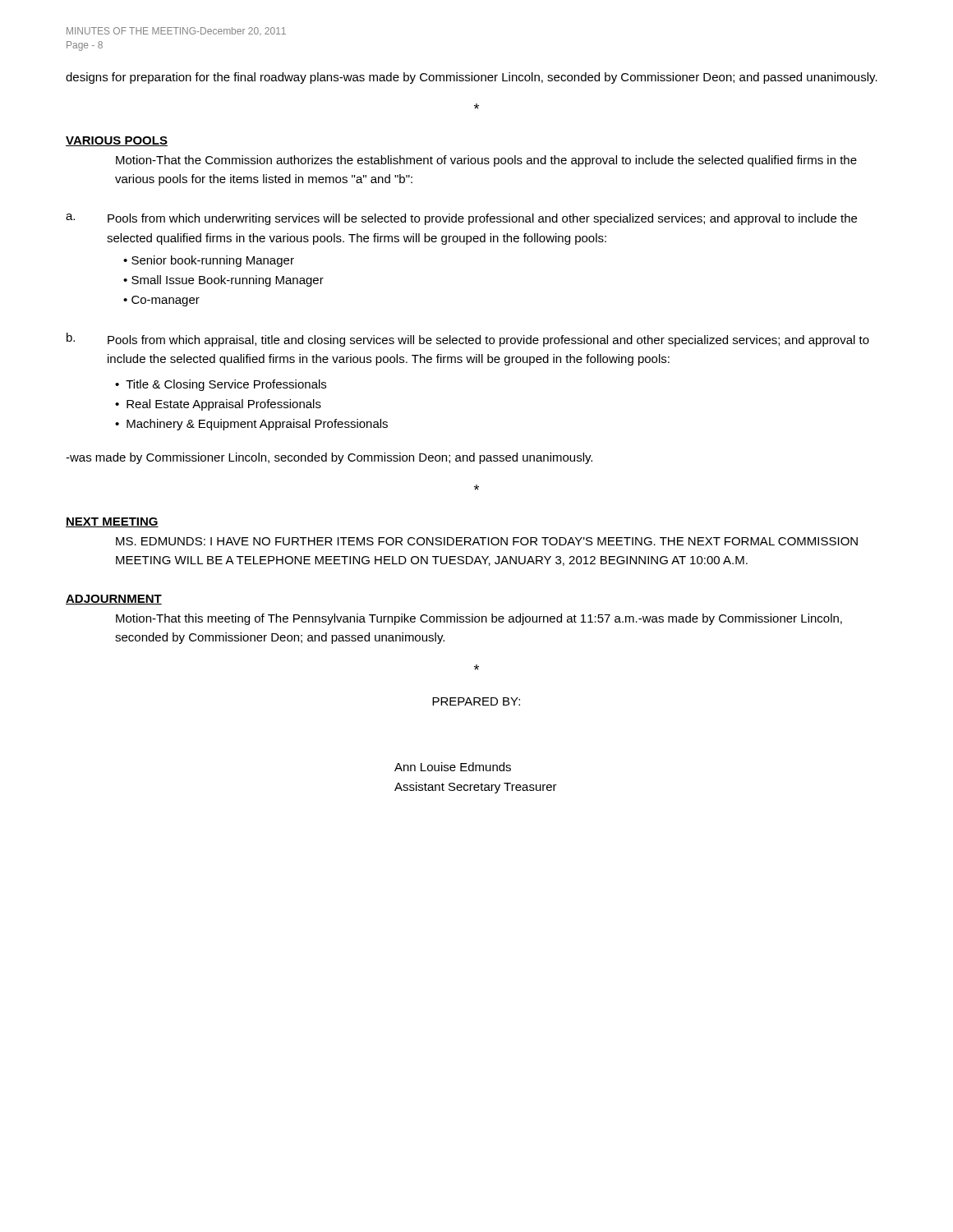This screenshot has height=1232, width=953.
Task: Where is the passage that starts "was made by"?
Action: (x=330, y=457)
